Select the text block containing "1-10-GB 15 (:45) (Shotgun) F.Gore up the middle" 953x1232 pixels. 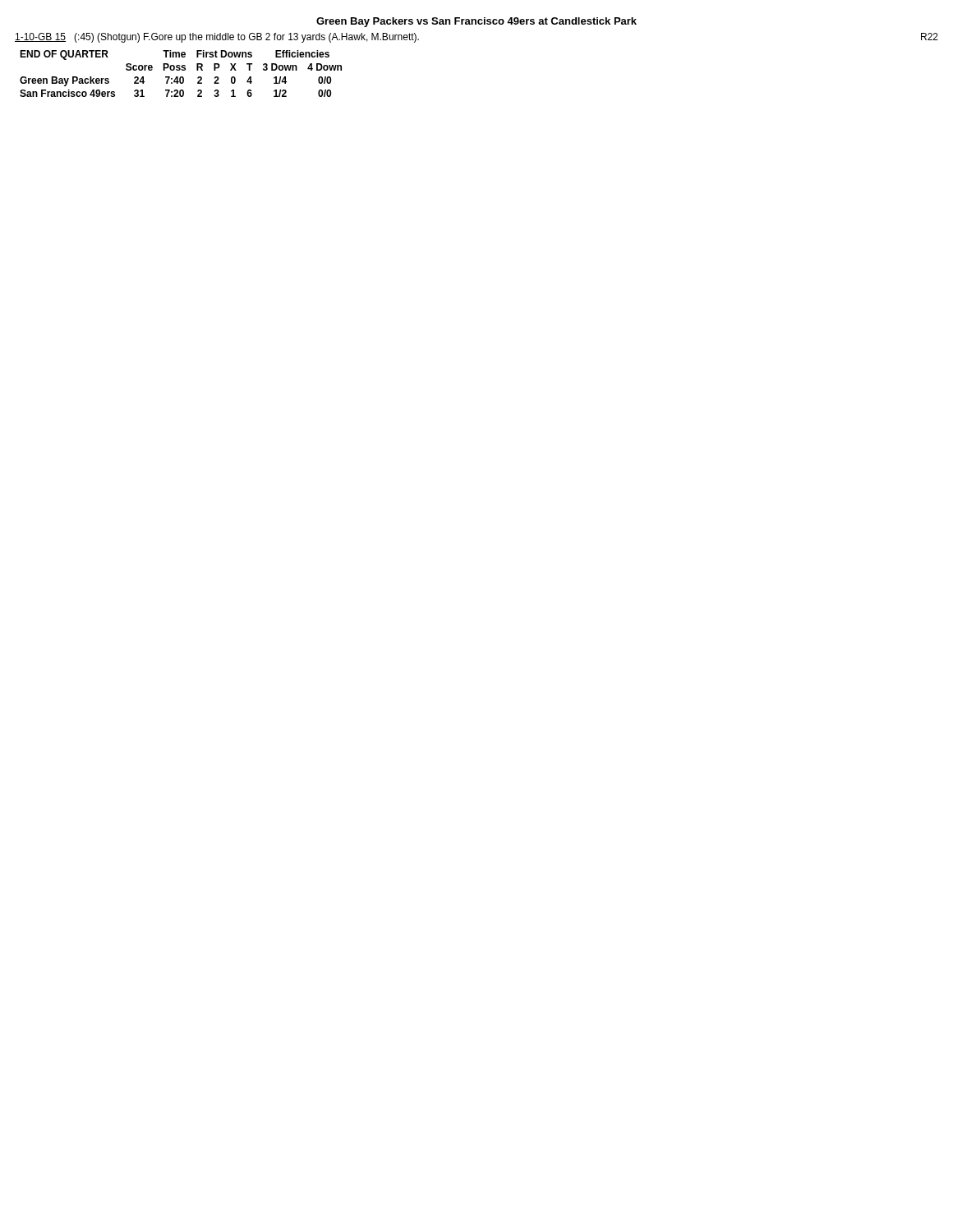point(217,37)
